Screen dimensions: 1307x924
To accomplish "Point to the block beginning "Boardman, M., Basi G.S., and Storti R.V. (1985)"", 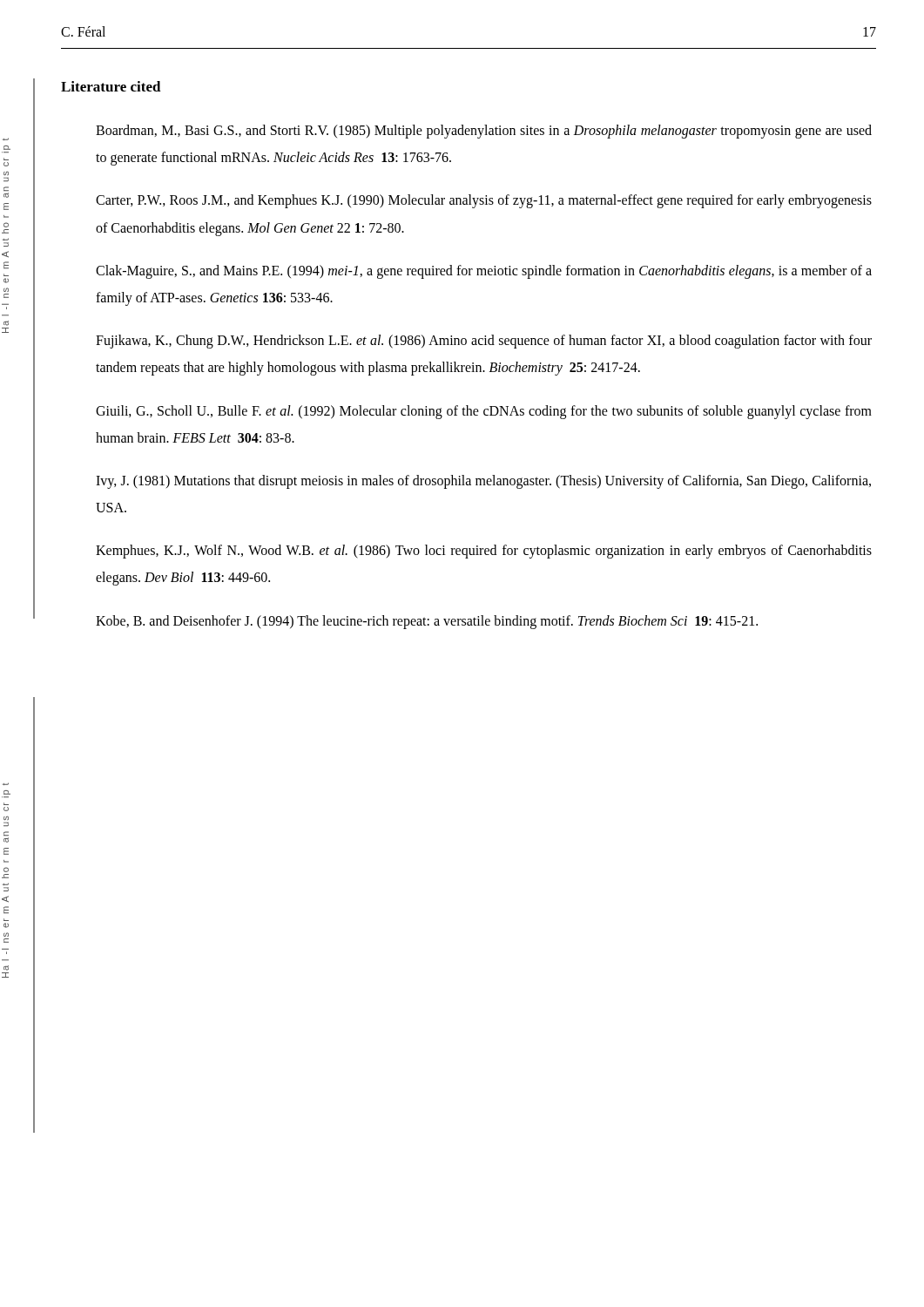I will tap(484, 144).
